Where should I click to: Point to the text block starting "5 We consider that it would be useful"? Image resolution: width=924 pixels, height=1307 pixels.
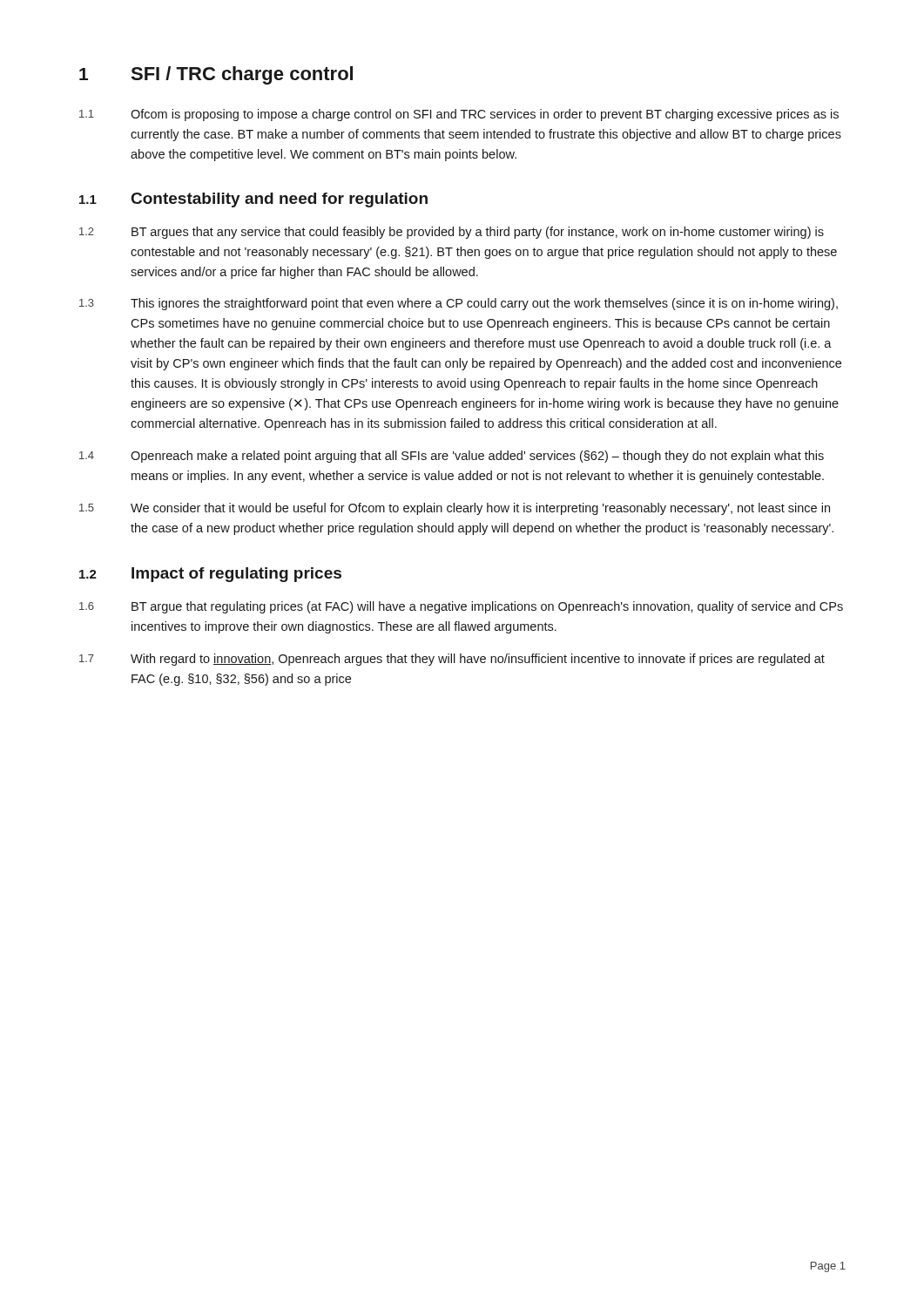click(x=462, y=518)
